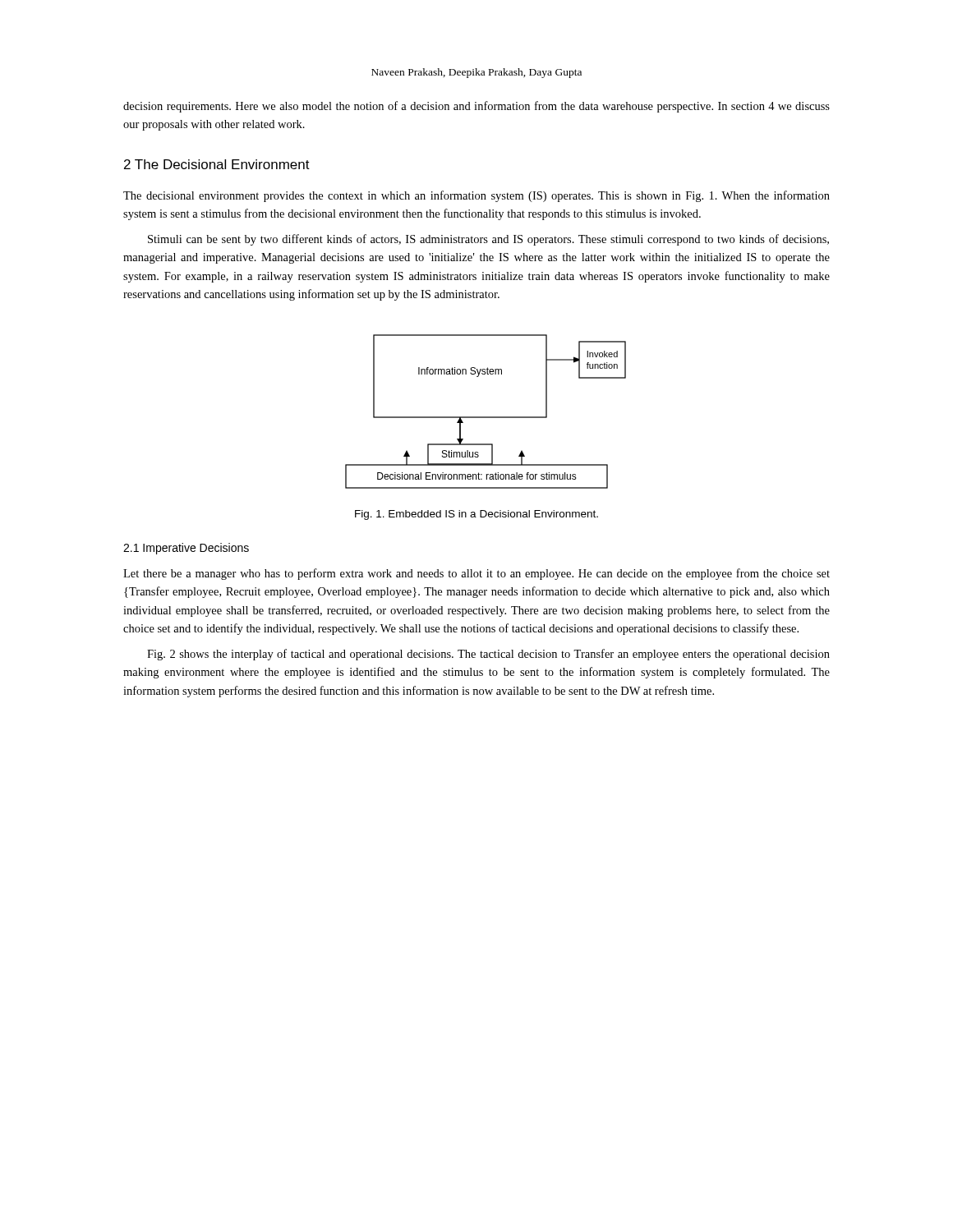Locate the text "2.1 Imperative Decisions"
Screen dimensions: 1232x953
coord(186,548)
